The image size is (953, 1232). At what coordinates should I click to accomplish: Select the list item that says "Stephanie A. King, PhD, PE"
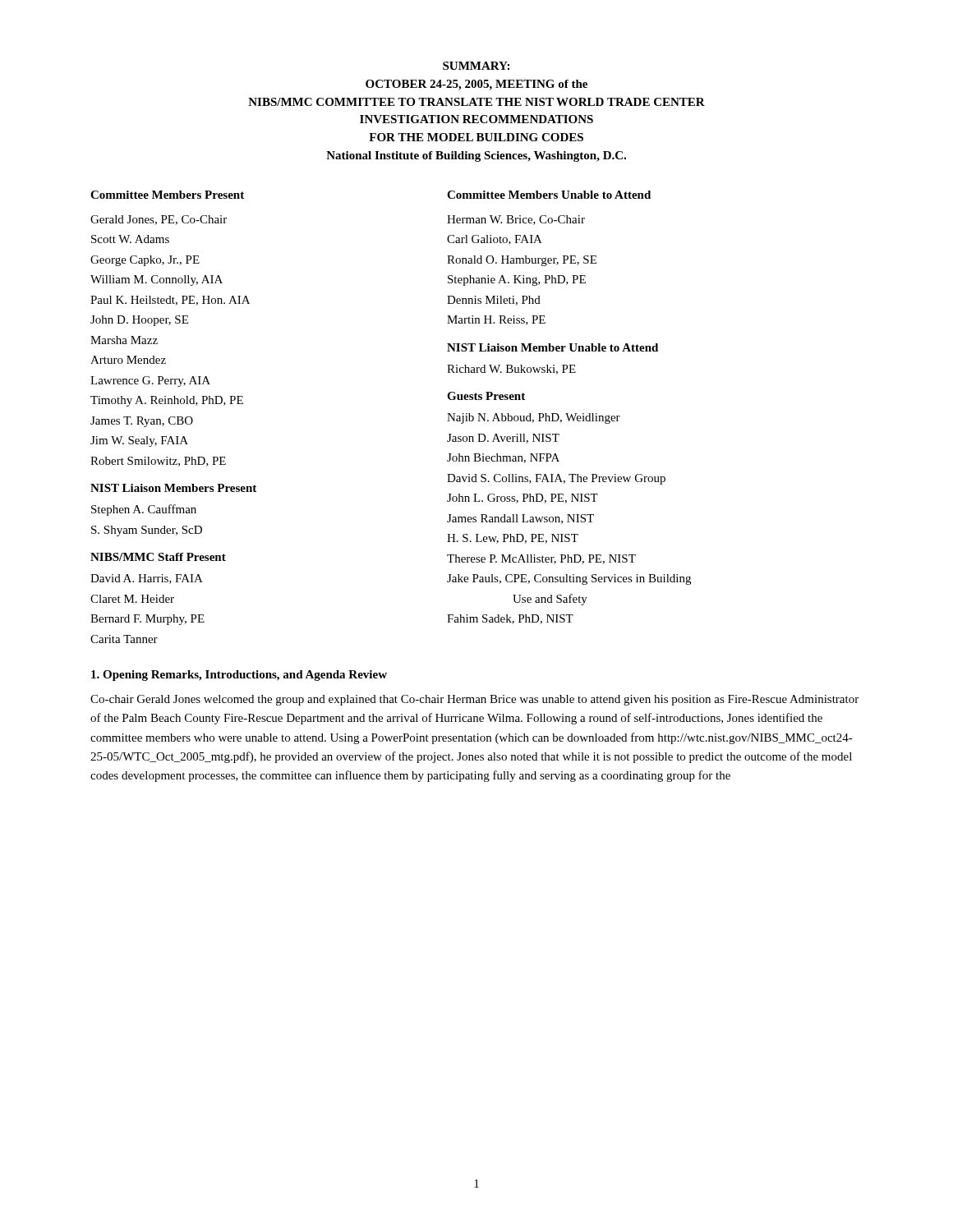pos(517,279)
